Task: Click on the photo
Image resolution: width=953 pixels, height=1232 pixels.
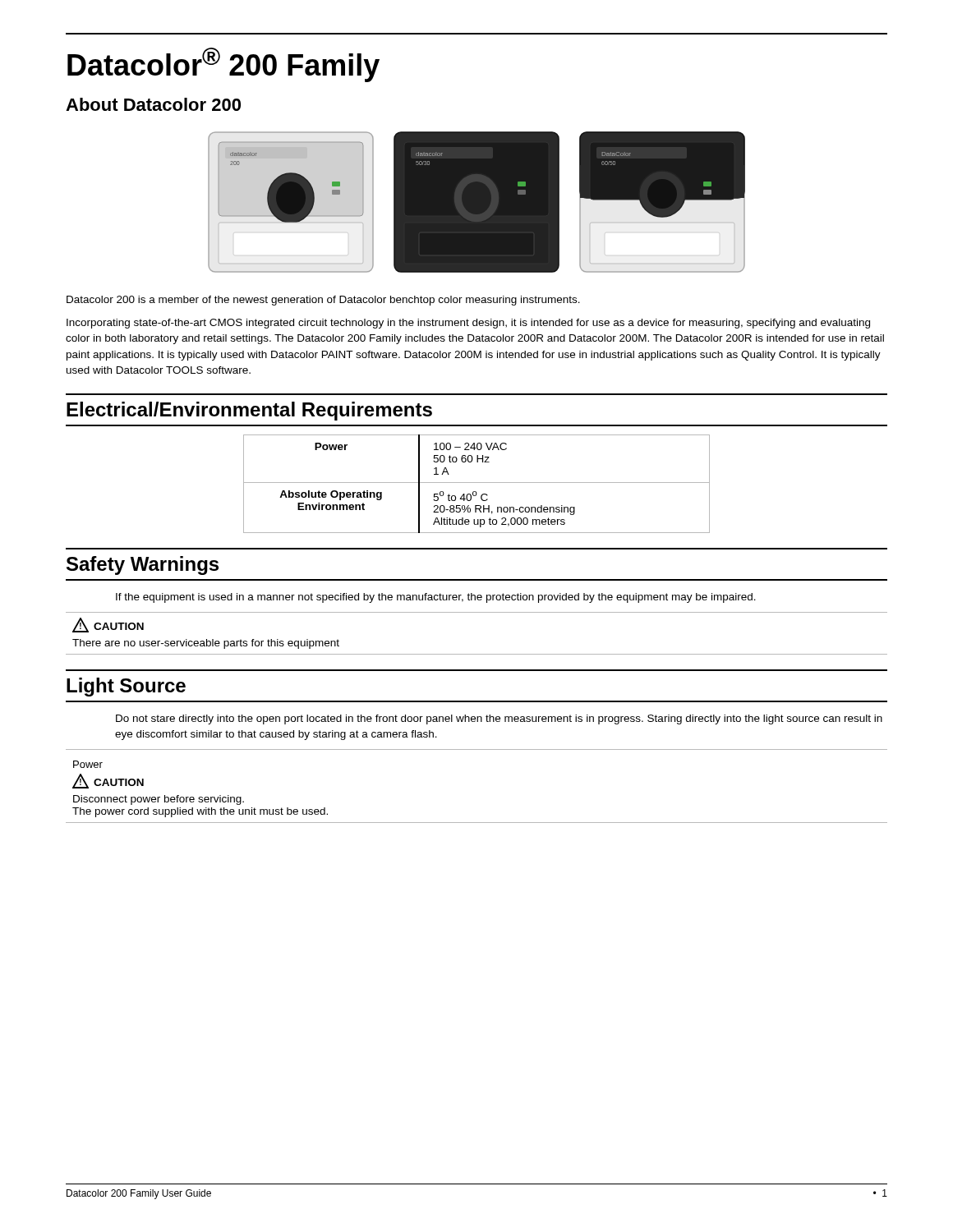Action: coord(476,202)
